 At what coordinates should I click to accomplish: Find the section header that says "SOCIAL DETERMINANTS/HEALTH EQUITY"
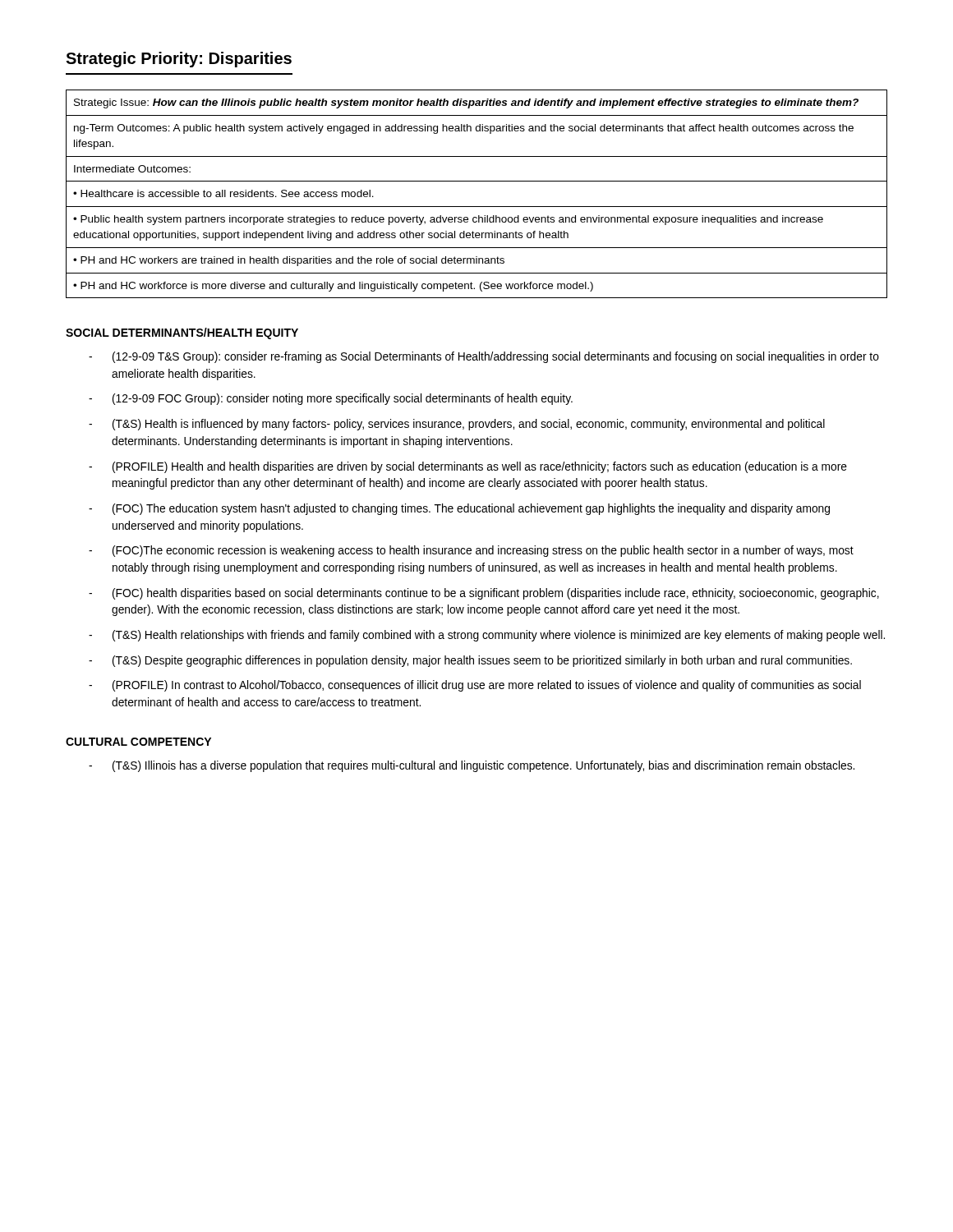(182, 333)
